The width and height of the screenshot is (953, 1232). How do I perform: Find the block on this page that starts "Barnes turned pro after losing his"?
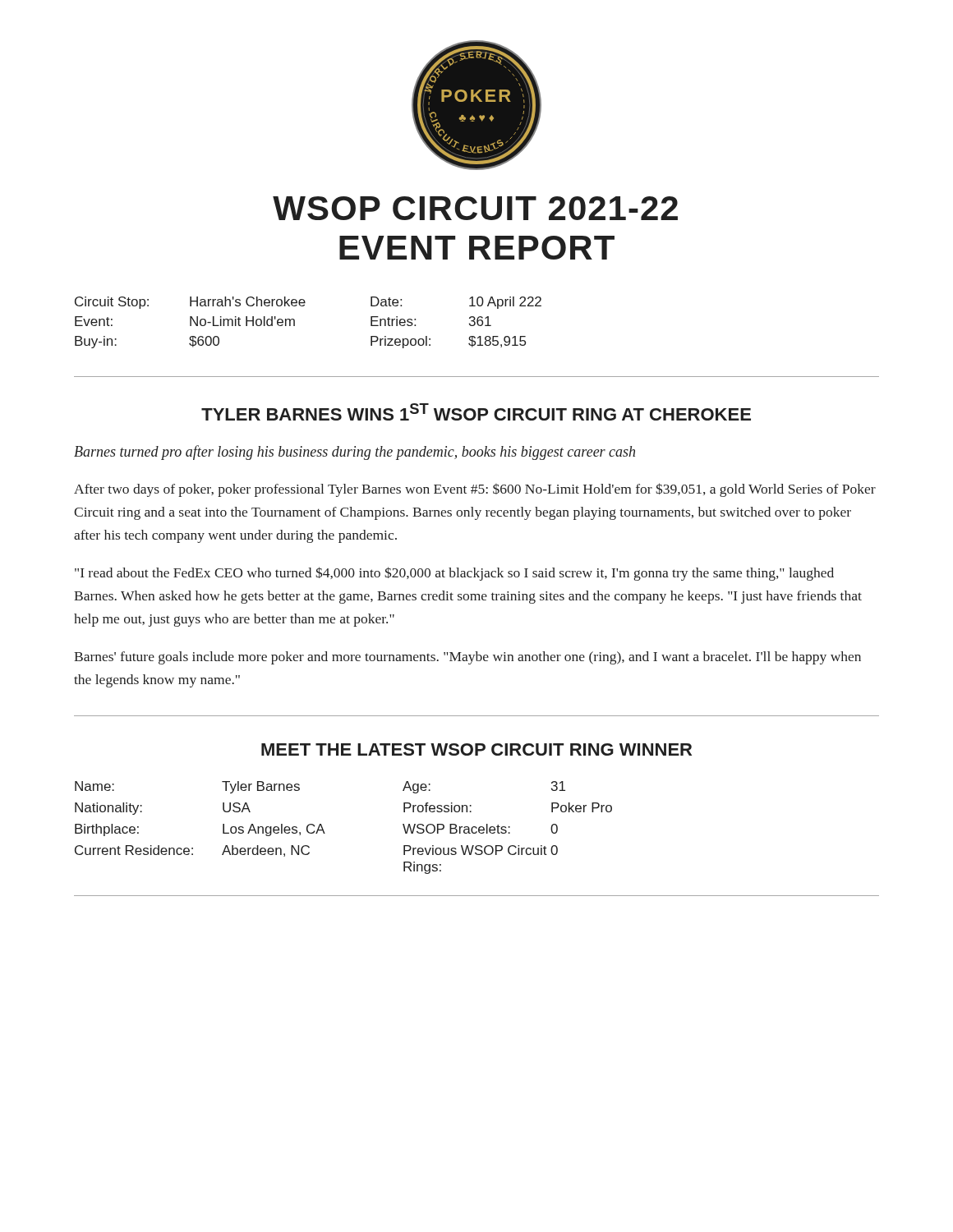(355, 452)
